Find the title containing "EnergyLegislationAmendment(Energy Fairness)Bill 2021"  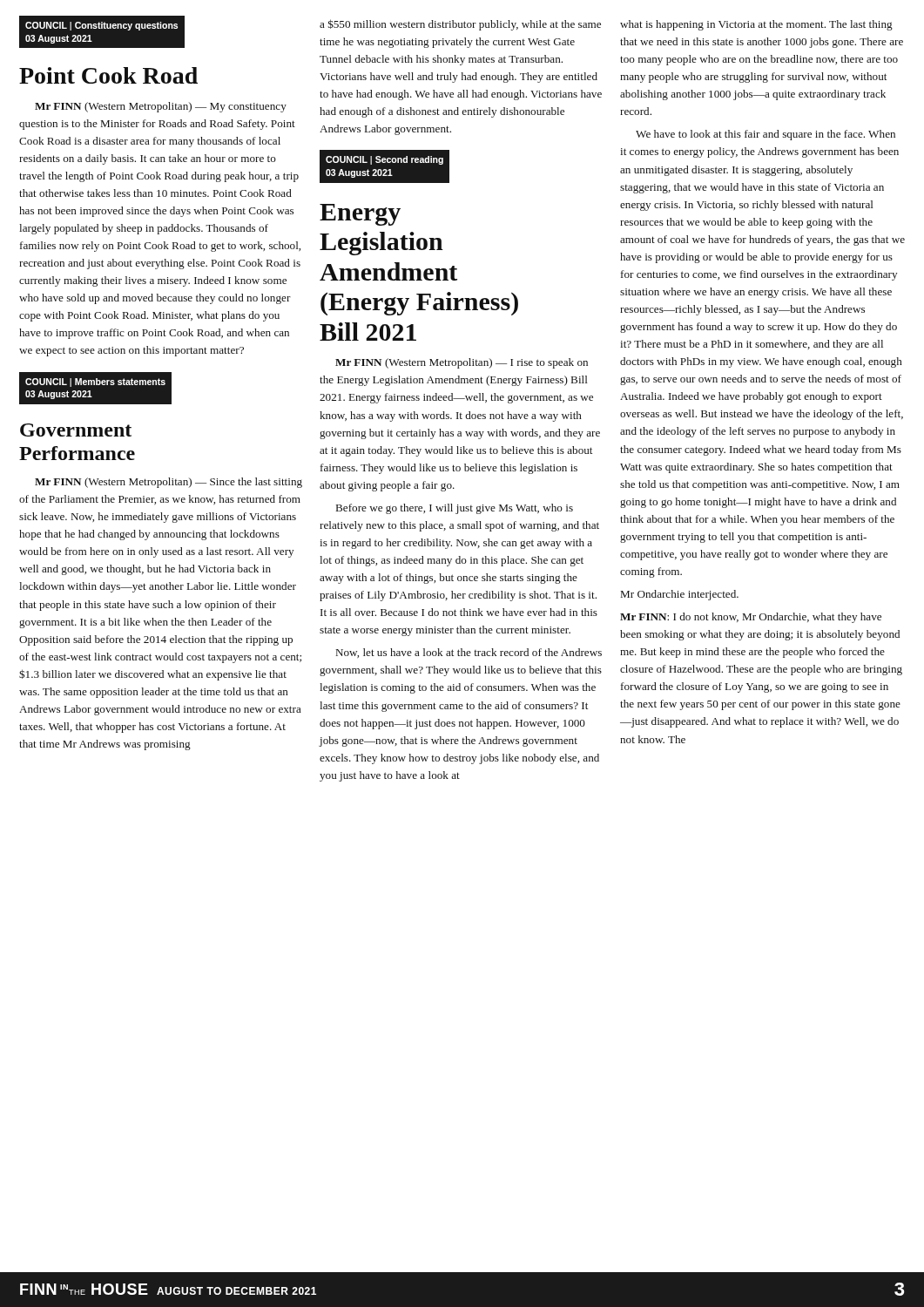[462, 272]
